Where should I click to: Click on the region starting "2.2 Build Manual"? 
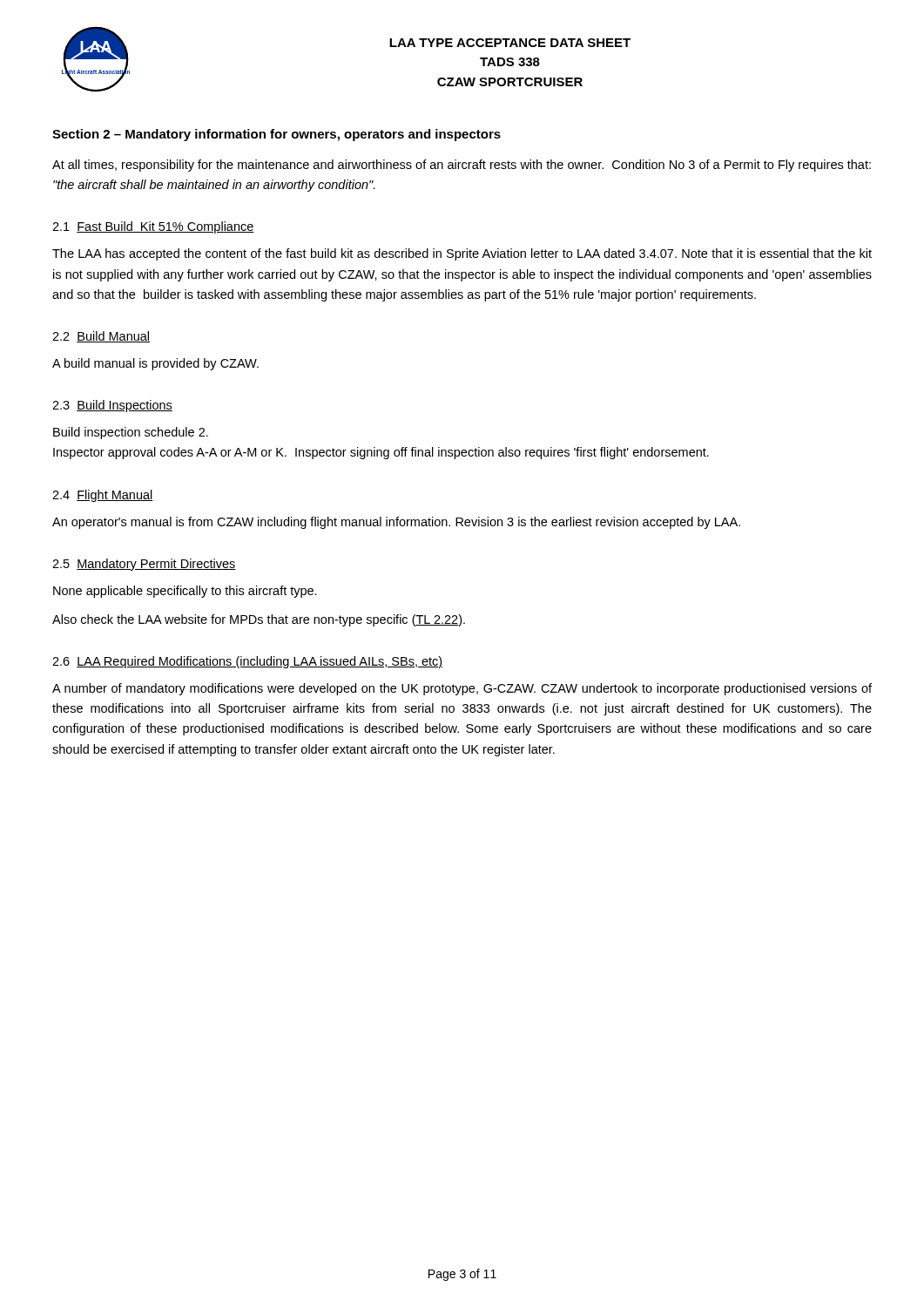[x=101, y=336]
